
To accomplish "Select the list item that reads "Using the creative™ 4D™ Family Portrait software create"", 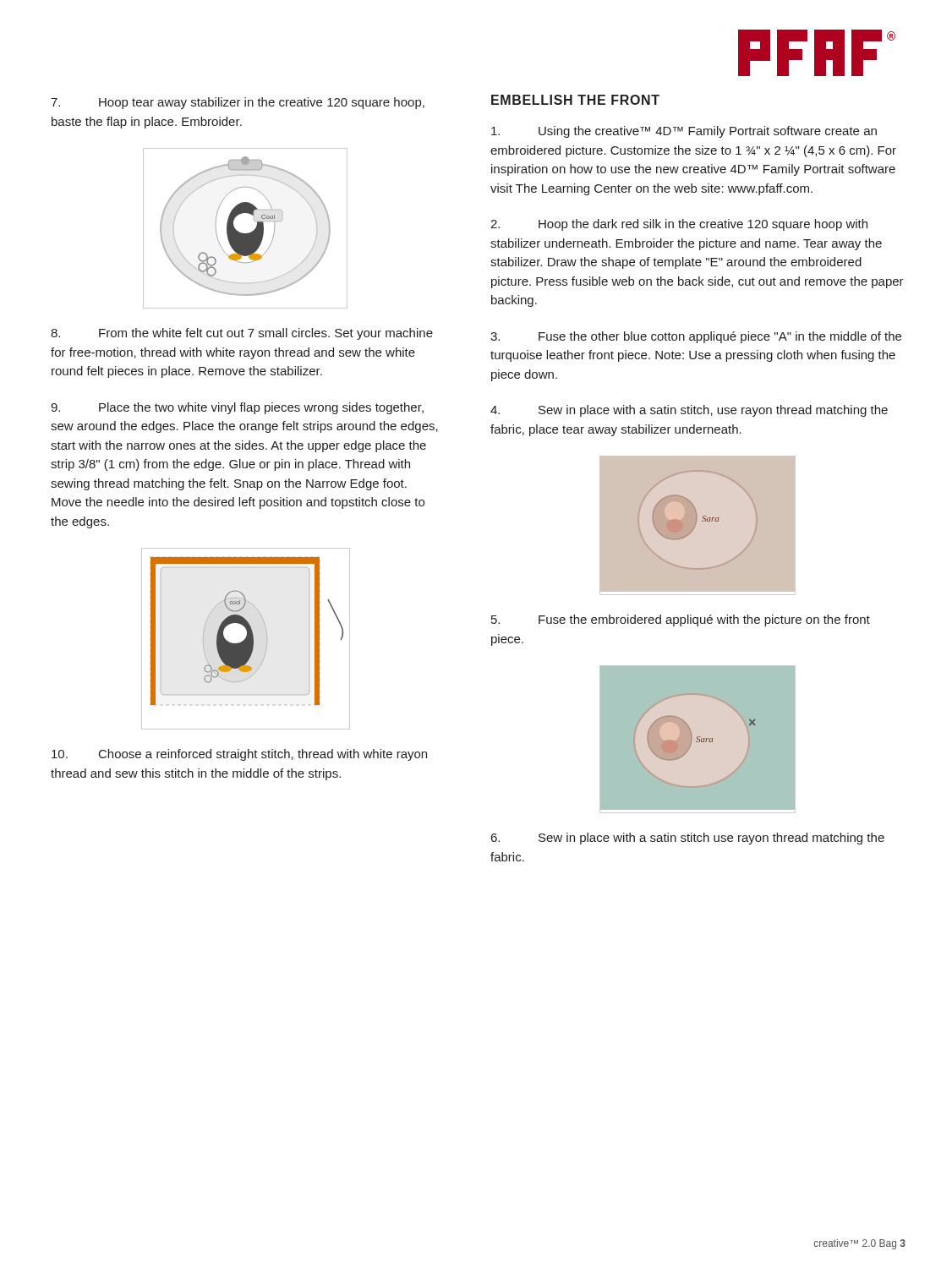I will click(693, 158).
